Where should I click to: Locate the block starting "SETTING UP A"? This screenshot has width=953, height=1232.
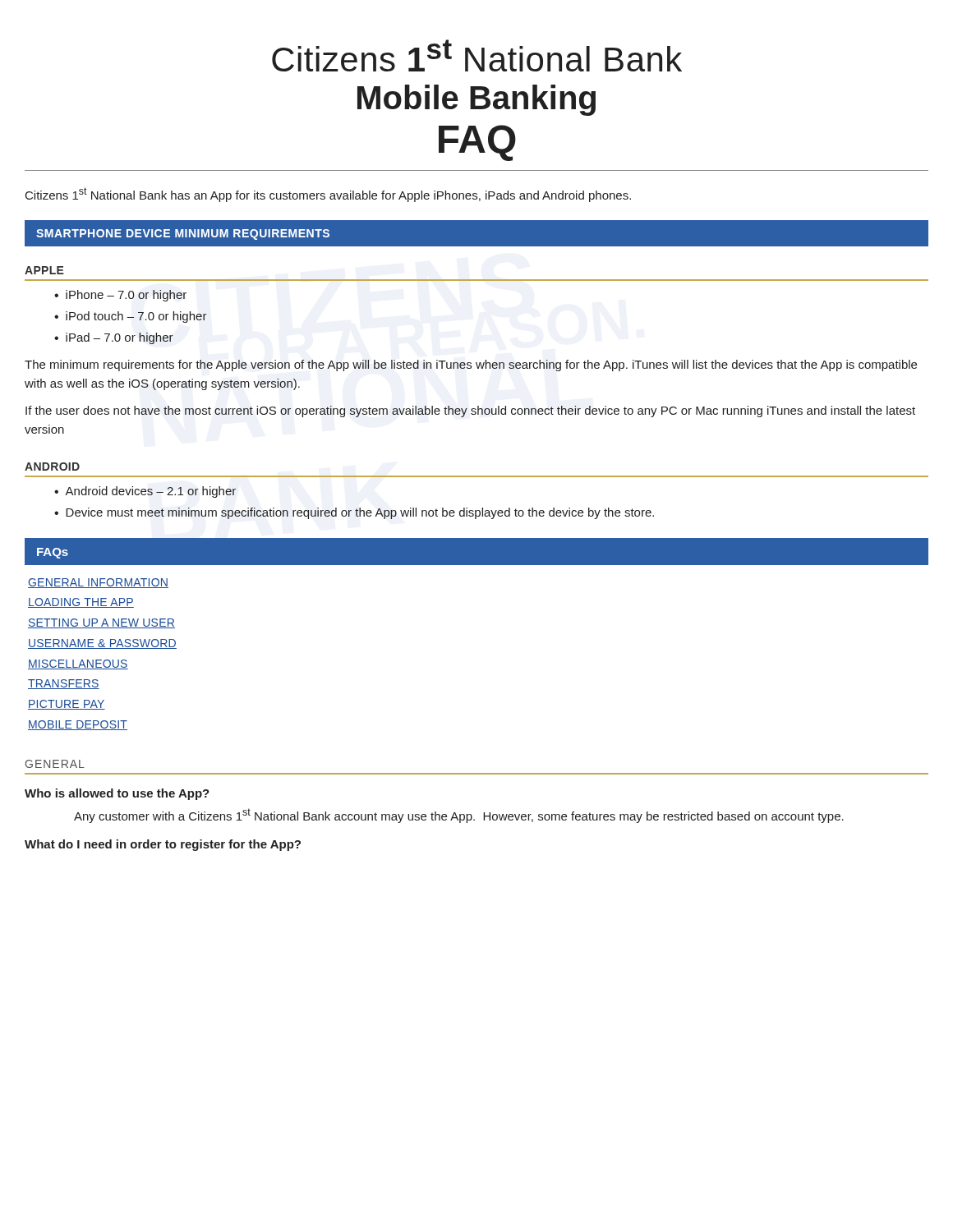tap(101, 623)
